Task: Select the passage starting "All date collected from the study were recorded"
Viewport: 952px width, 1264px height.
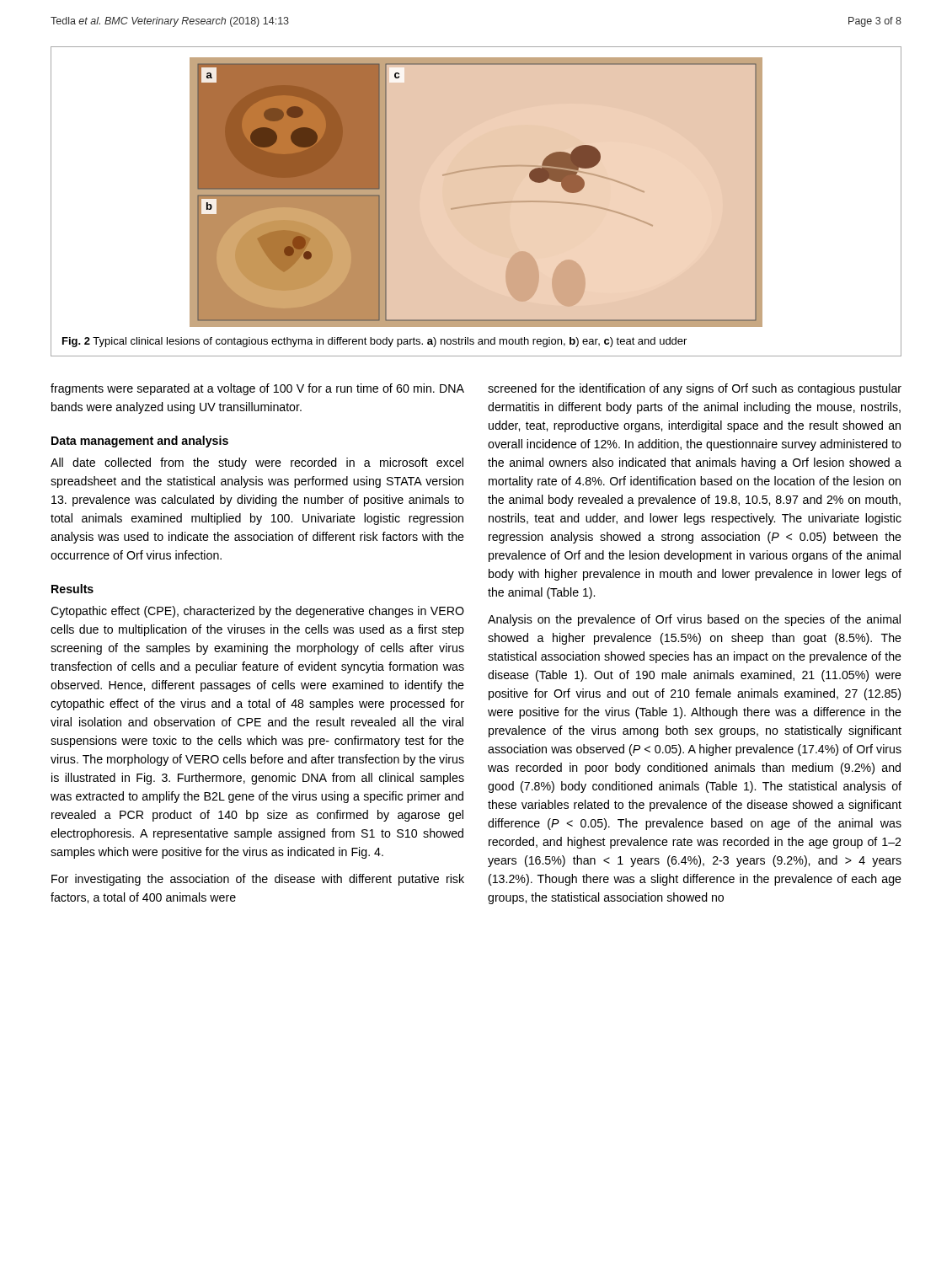Action: click(257, 509)
